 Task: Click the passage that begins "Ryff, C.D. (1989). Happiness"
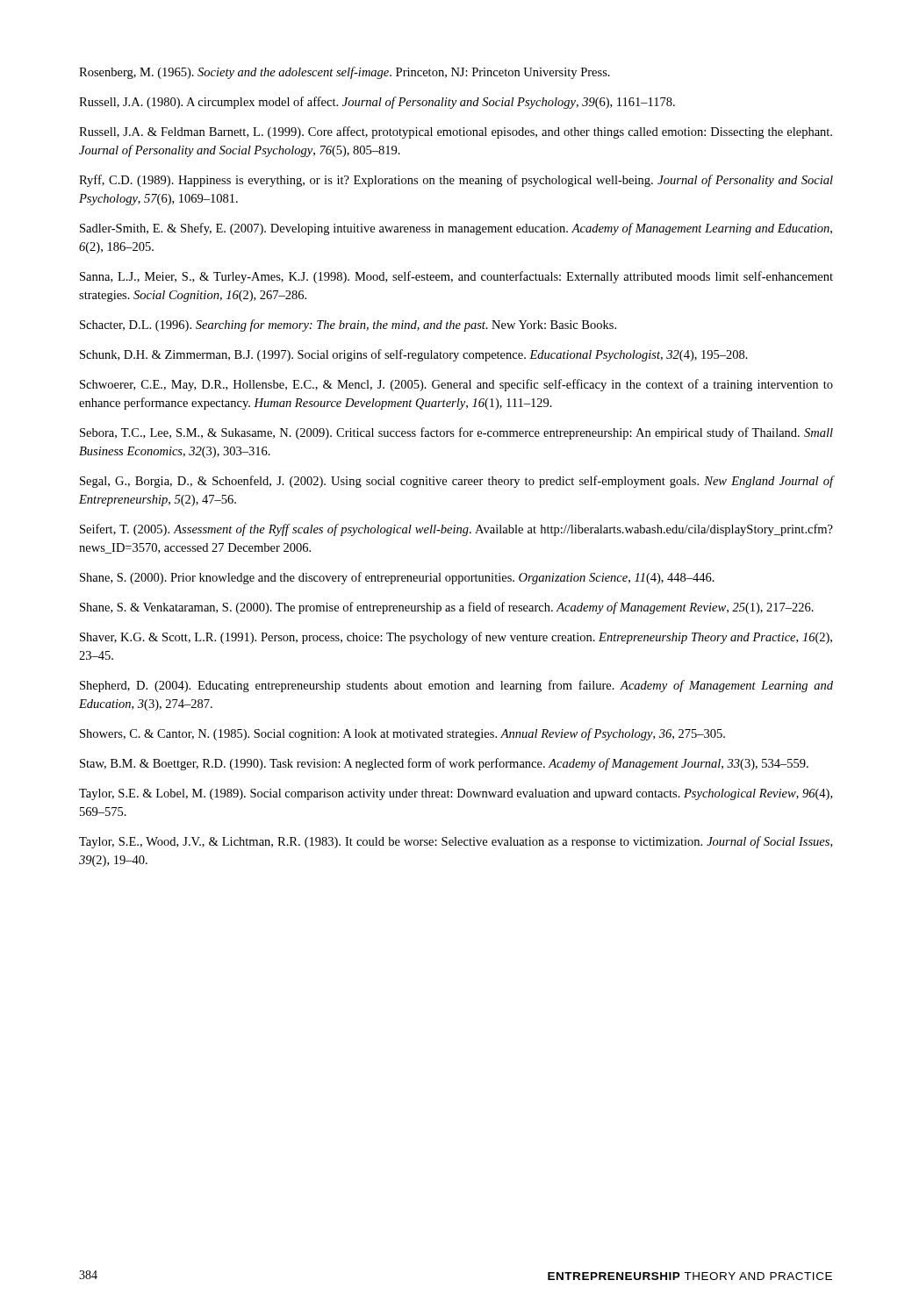[x=456, y=189]
